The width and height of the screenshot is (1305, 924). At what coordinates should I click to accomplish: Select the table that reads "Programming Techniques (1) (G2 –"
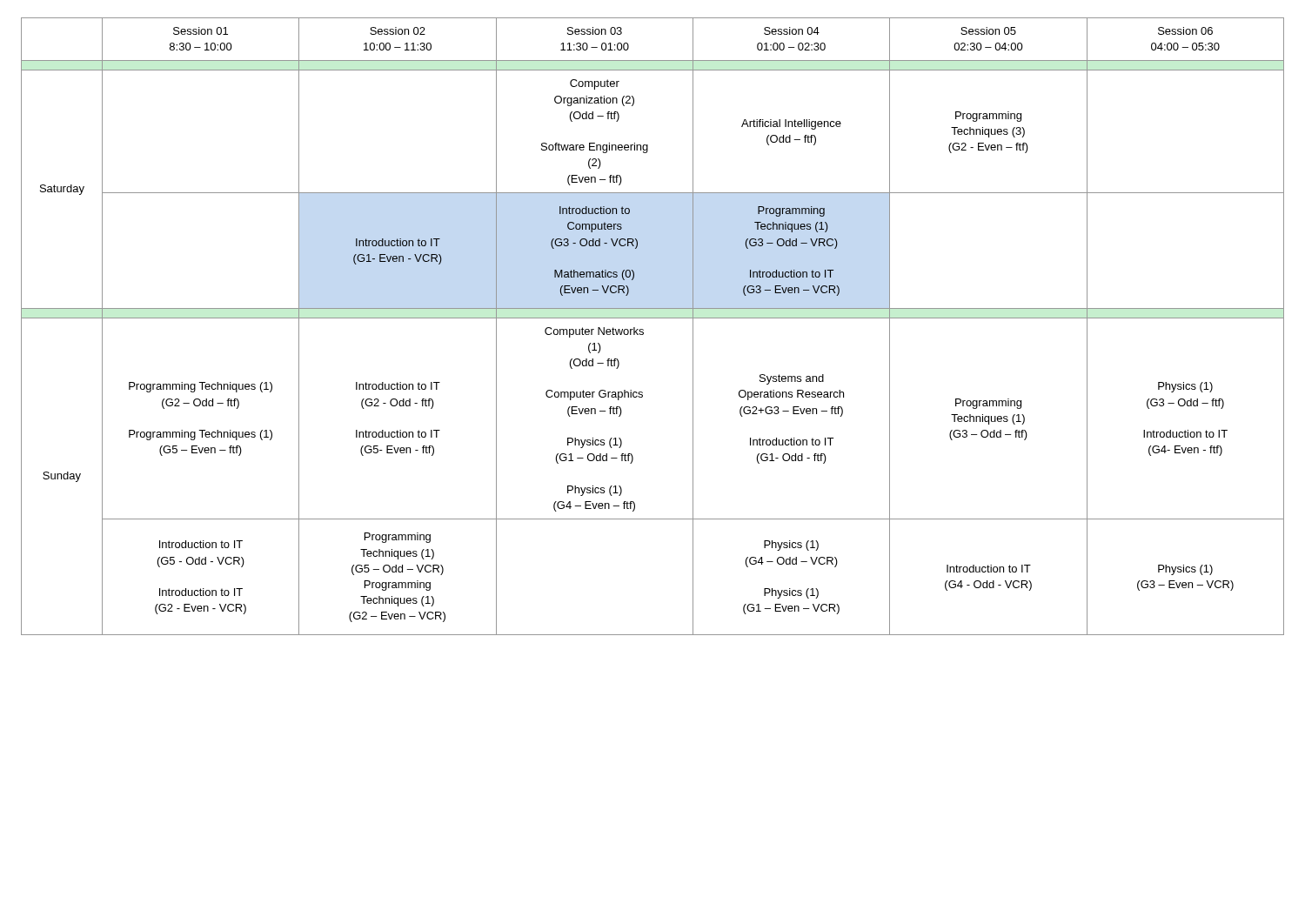click(x=652, y=326)
